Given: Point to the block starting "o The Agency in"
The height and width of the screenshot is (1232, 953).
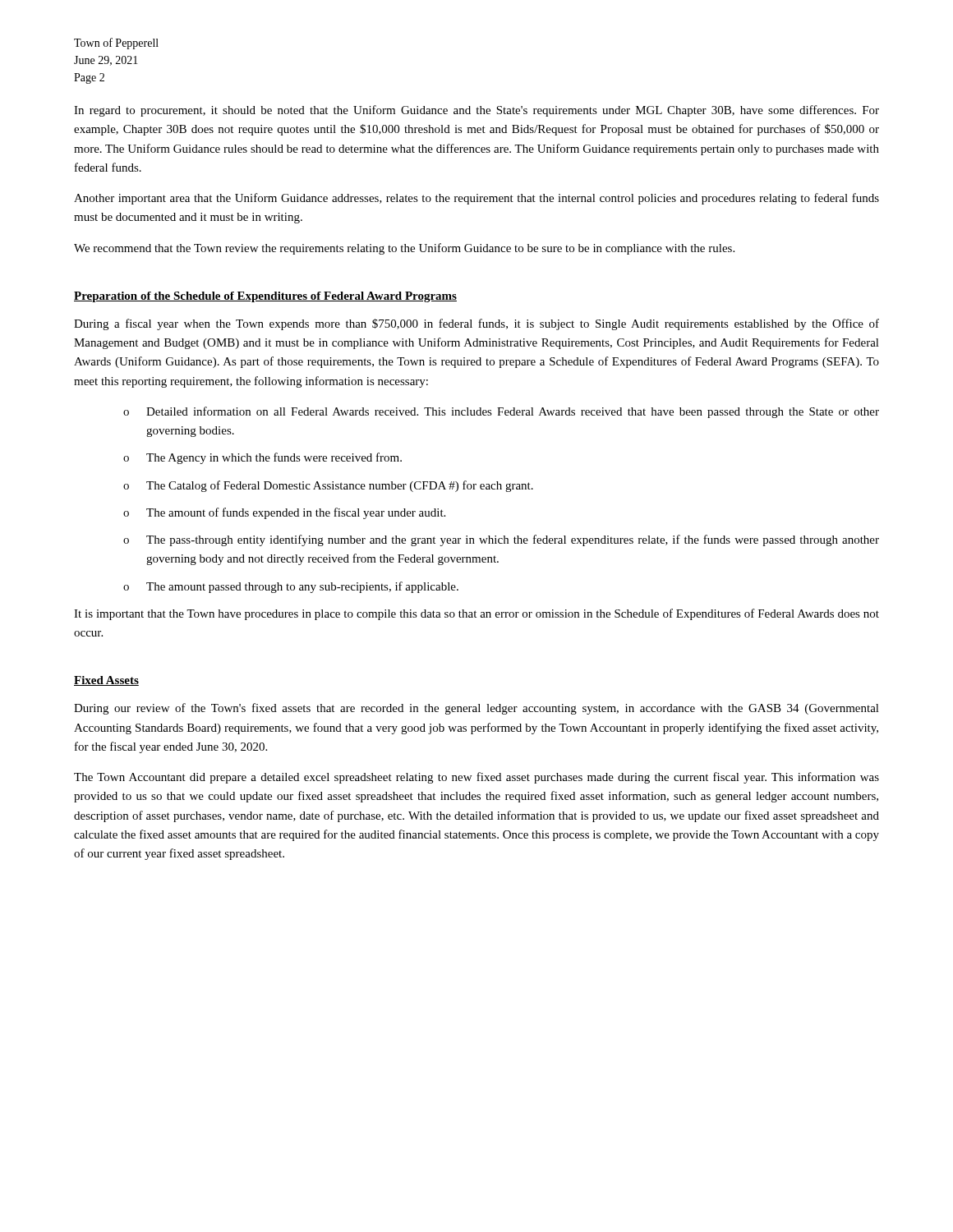Looking at the screenshot, I should pyautogui.click(x=262, y=458).
